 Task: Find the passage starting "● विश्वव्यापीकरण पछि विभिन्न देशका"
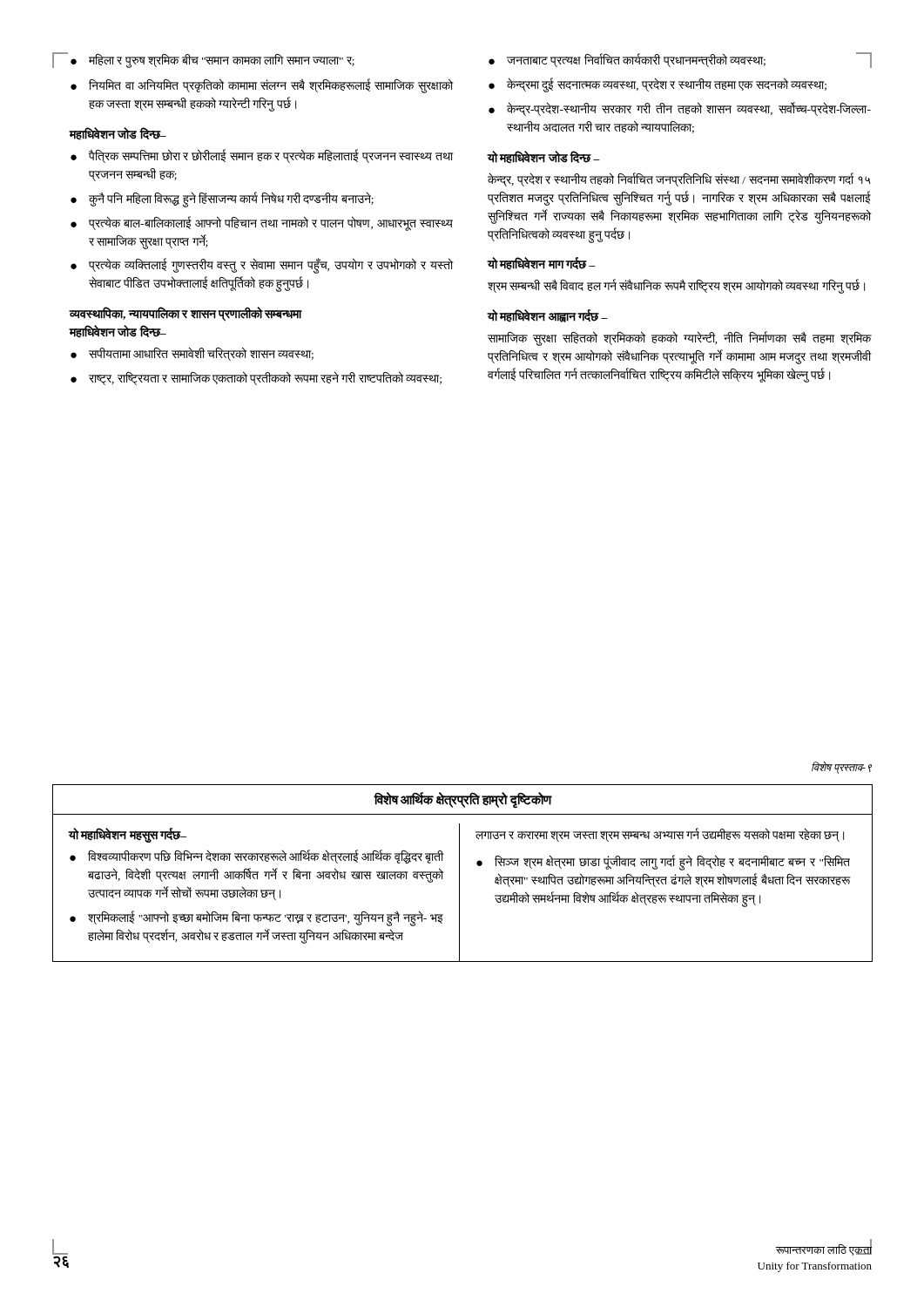pos(256,876)
